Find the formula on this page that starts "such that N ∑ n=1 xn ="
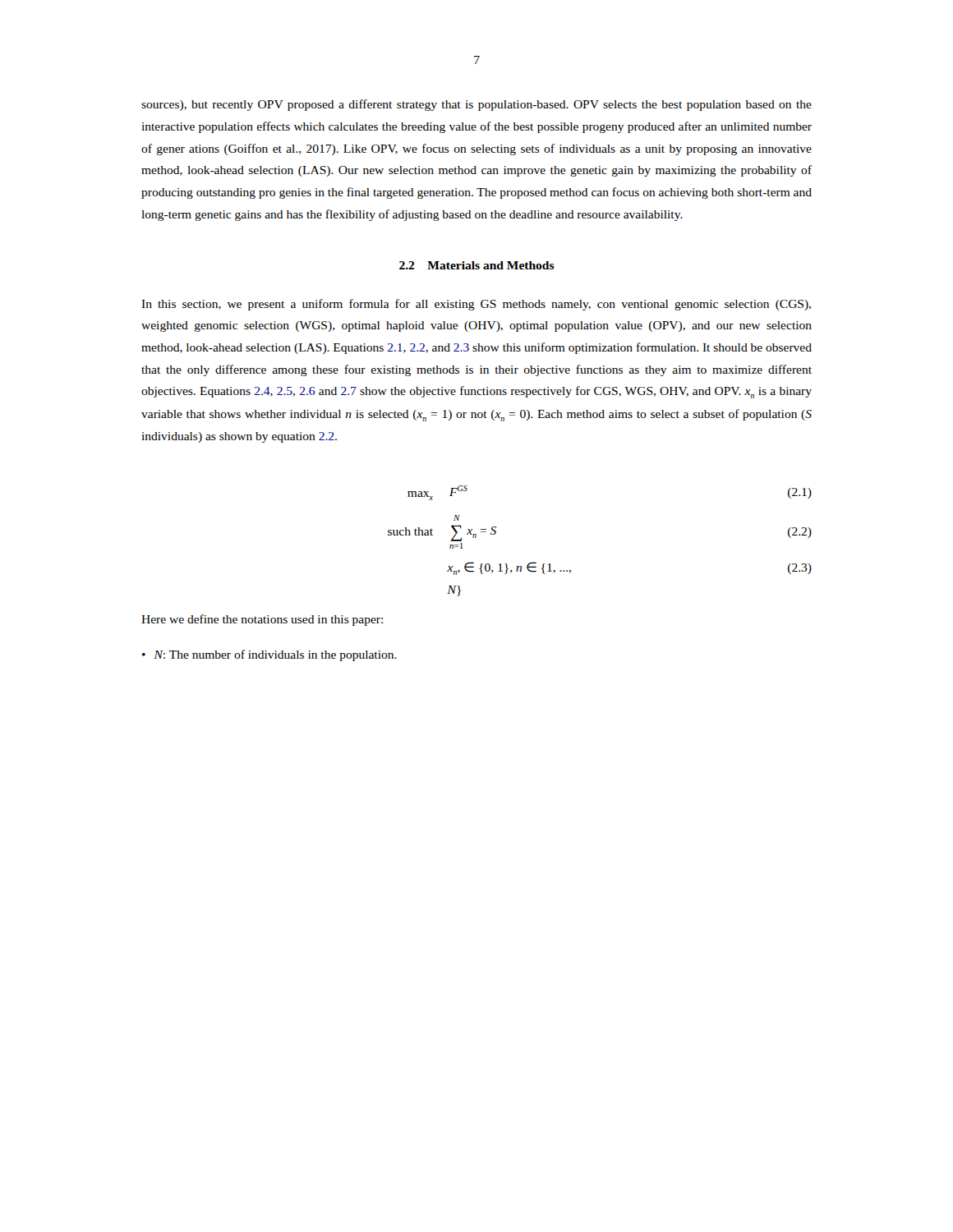The width and height of the screenshot is (953, 1232). coord(457,518)
